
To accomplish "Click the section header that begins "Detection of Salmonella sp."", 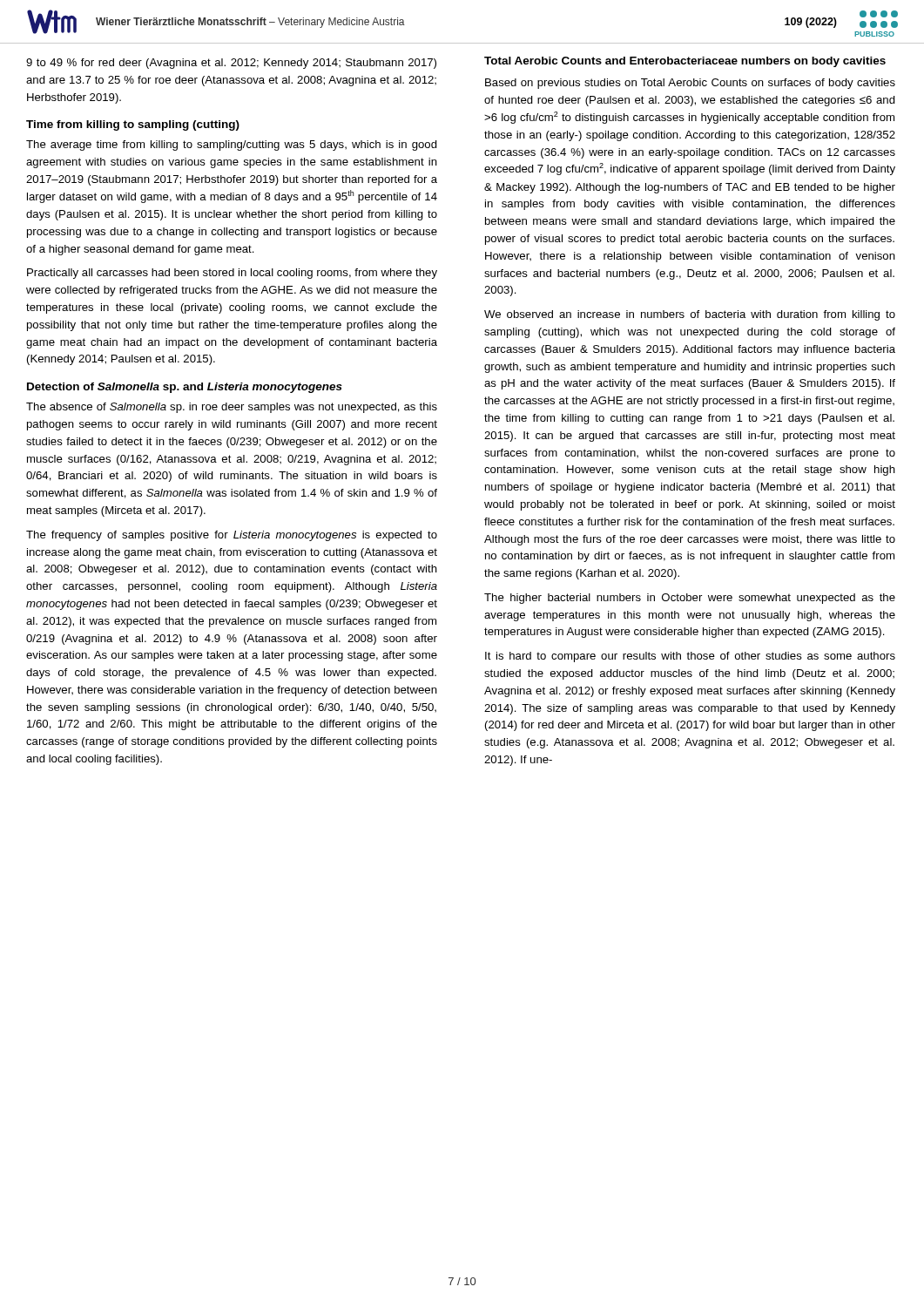I will [184, 387].
